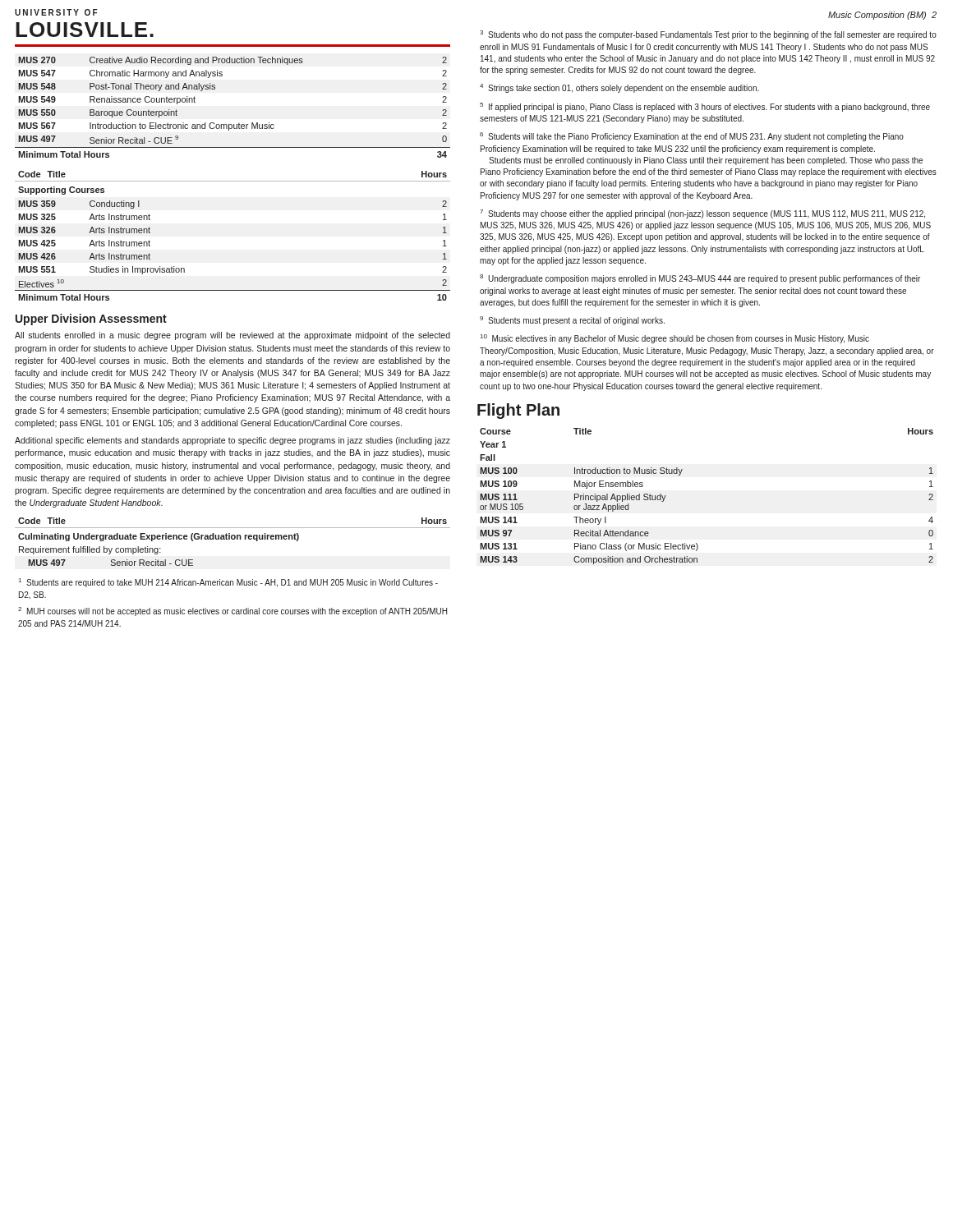Screen dimensions: 1232x953
Task: Click where it says "Upper Division Assessment"
Action: point(91,319)
